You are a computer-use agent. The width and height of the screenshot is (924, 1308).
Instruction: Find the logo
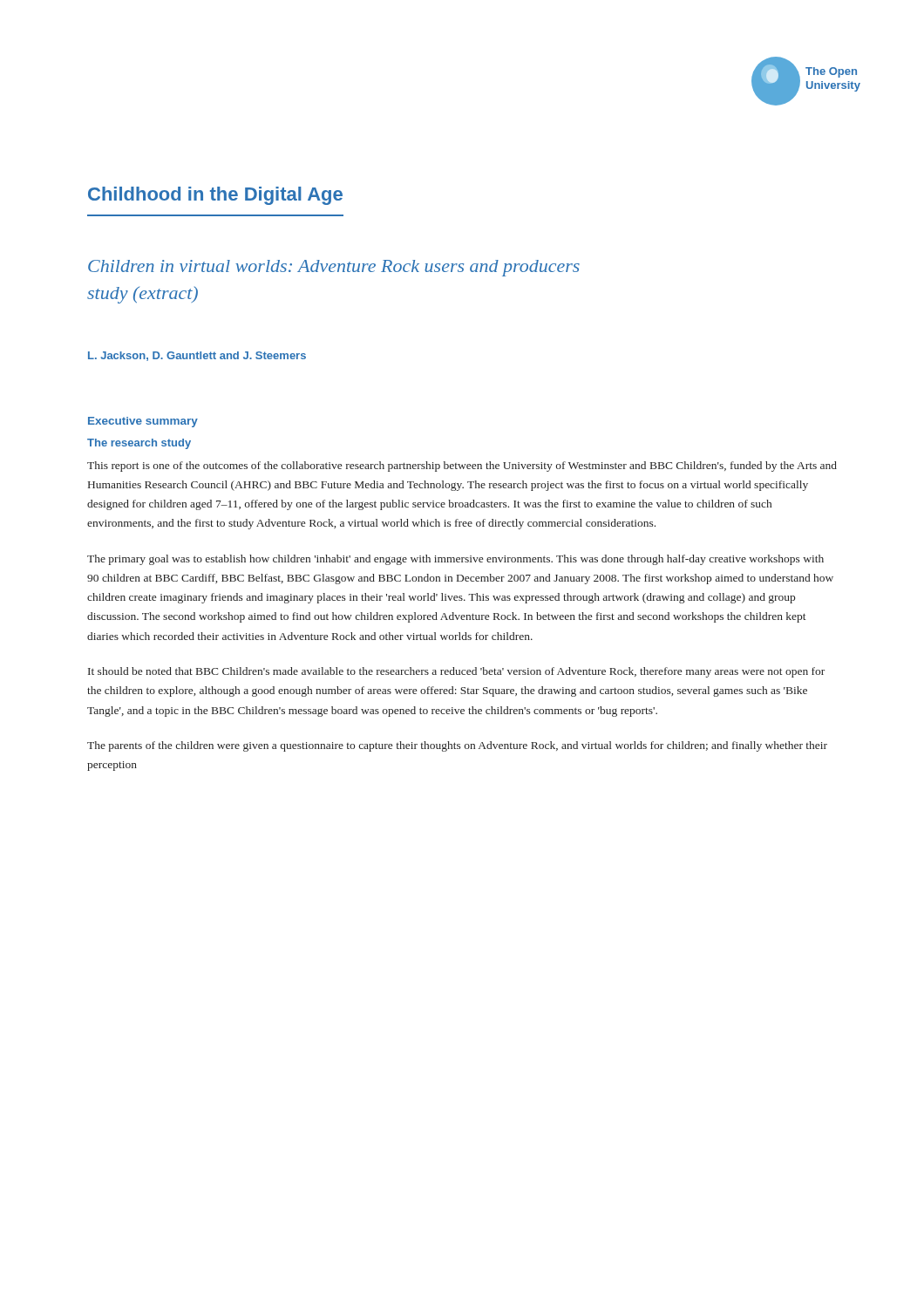805,83
